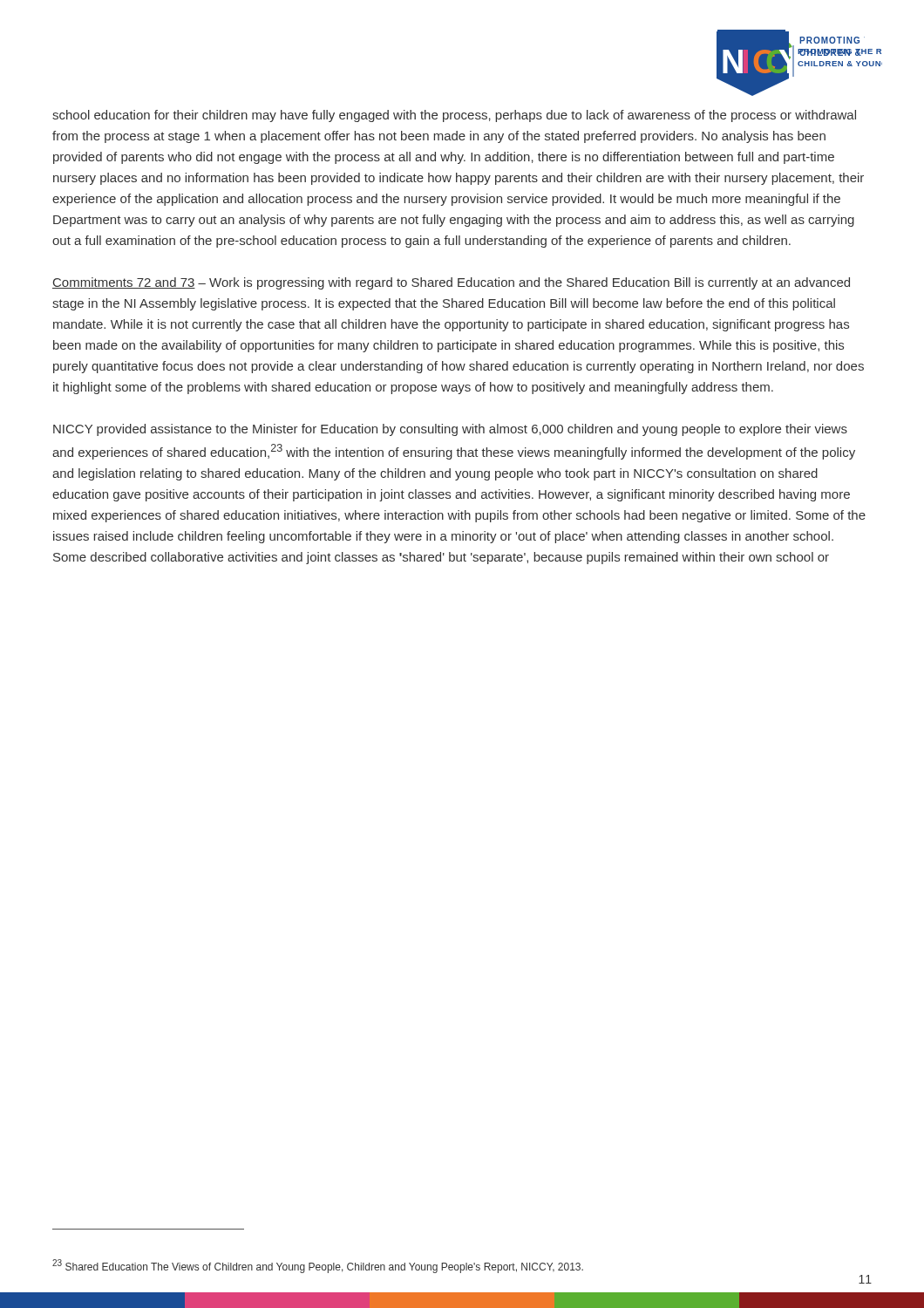This screenshot has height=1308, width=924.
Task: Locate the block of text that opens with "NICCY provided assistance to"
Action: click(459, 493)
